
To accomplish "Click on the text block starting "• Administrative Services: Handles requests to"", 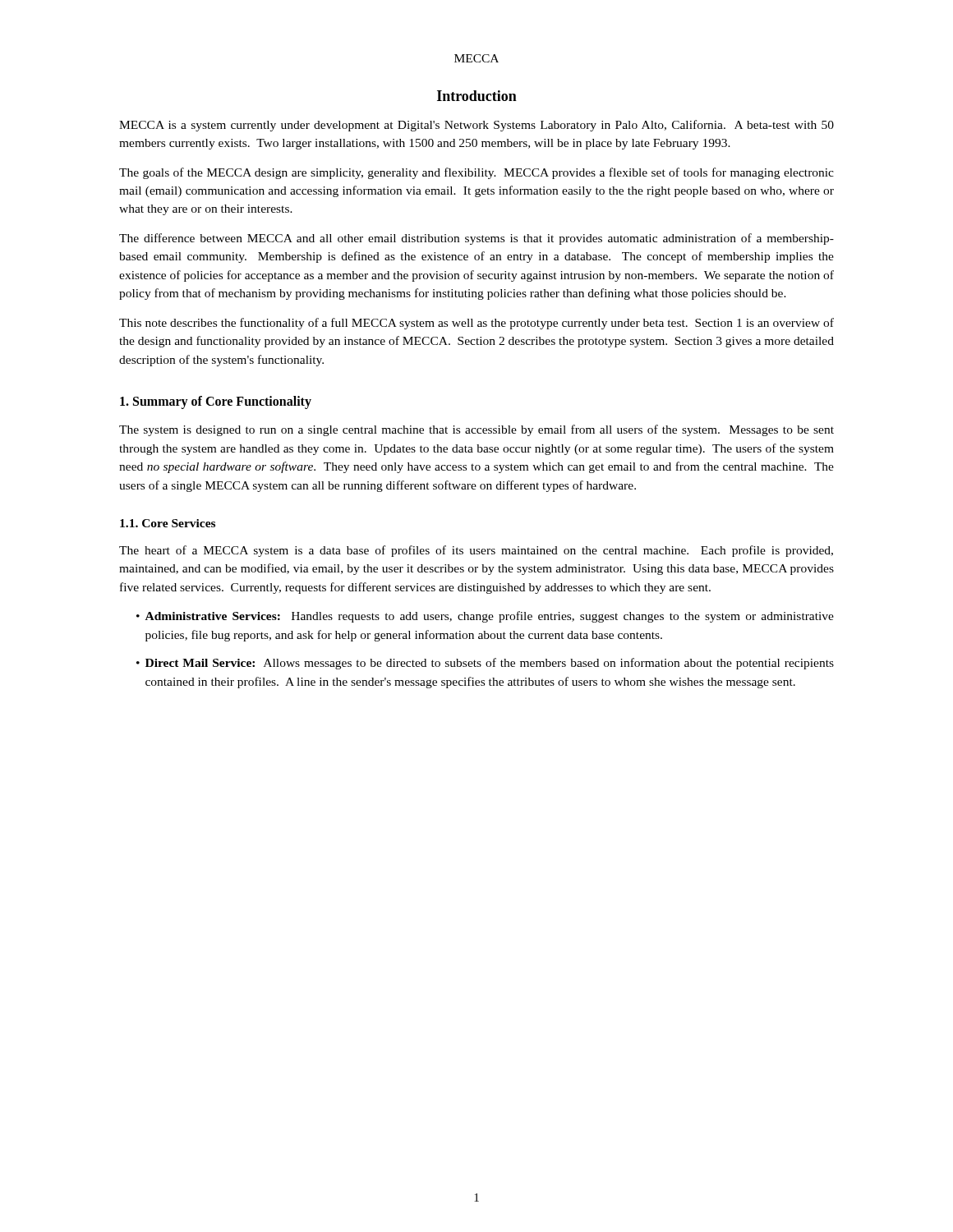I will [x=485, y=626].
